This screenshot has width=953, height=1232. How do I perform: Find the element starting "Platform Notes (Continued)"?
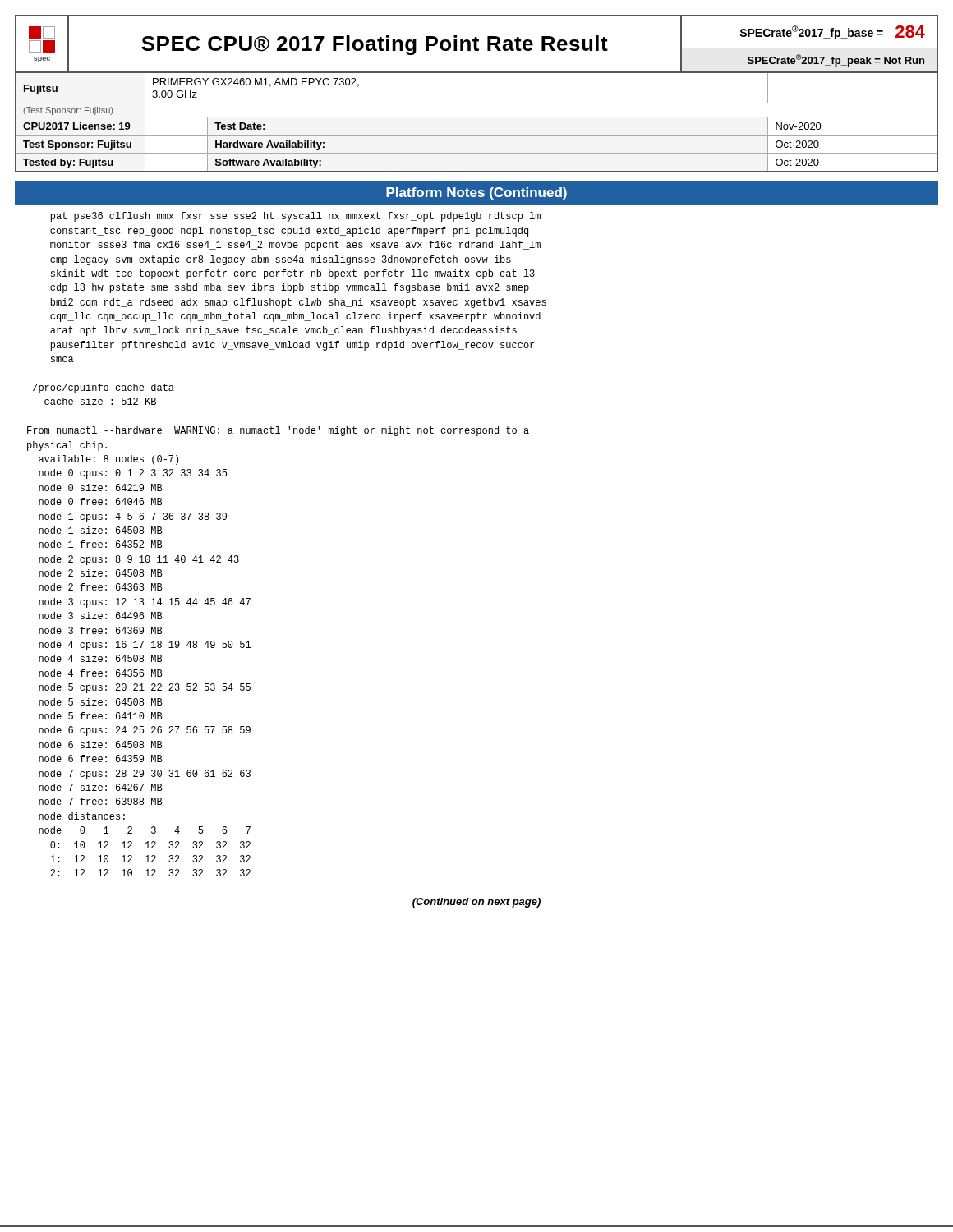(476, 193)
